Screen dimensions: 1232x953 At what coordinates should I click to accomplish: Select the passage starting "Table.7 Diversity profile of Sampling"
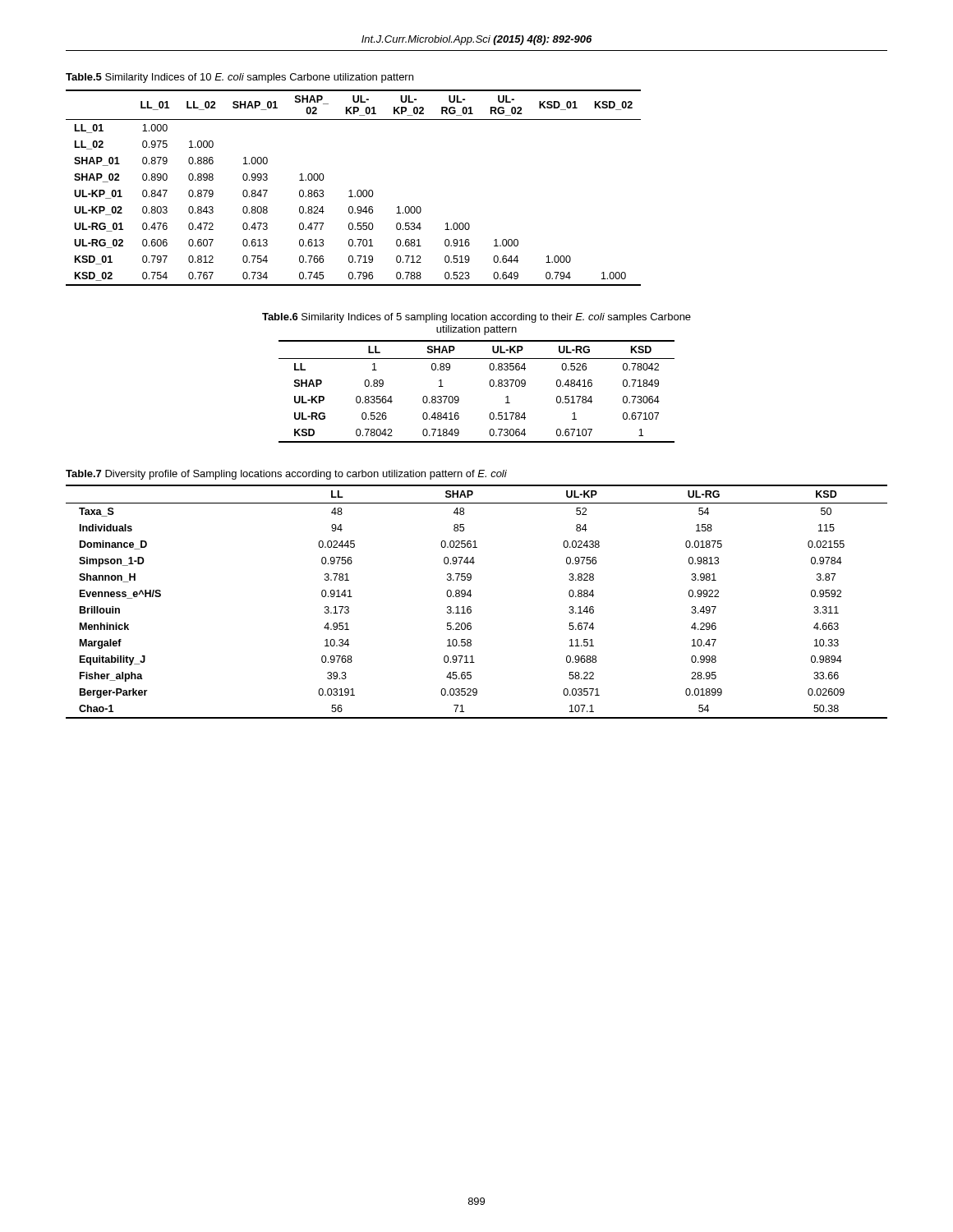point(286,473)
